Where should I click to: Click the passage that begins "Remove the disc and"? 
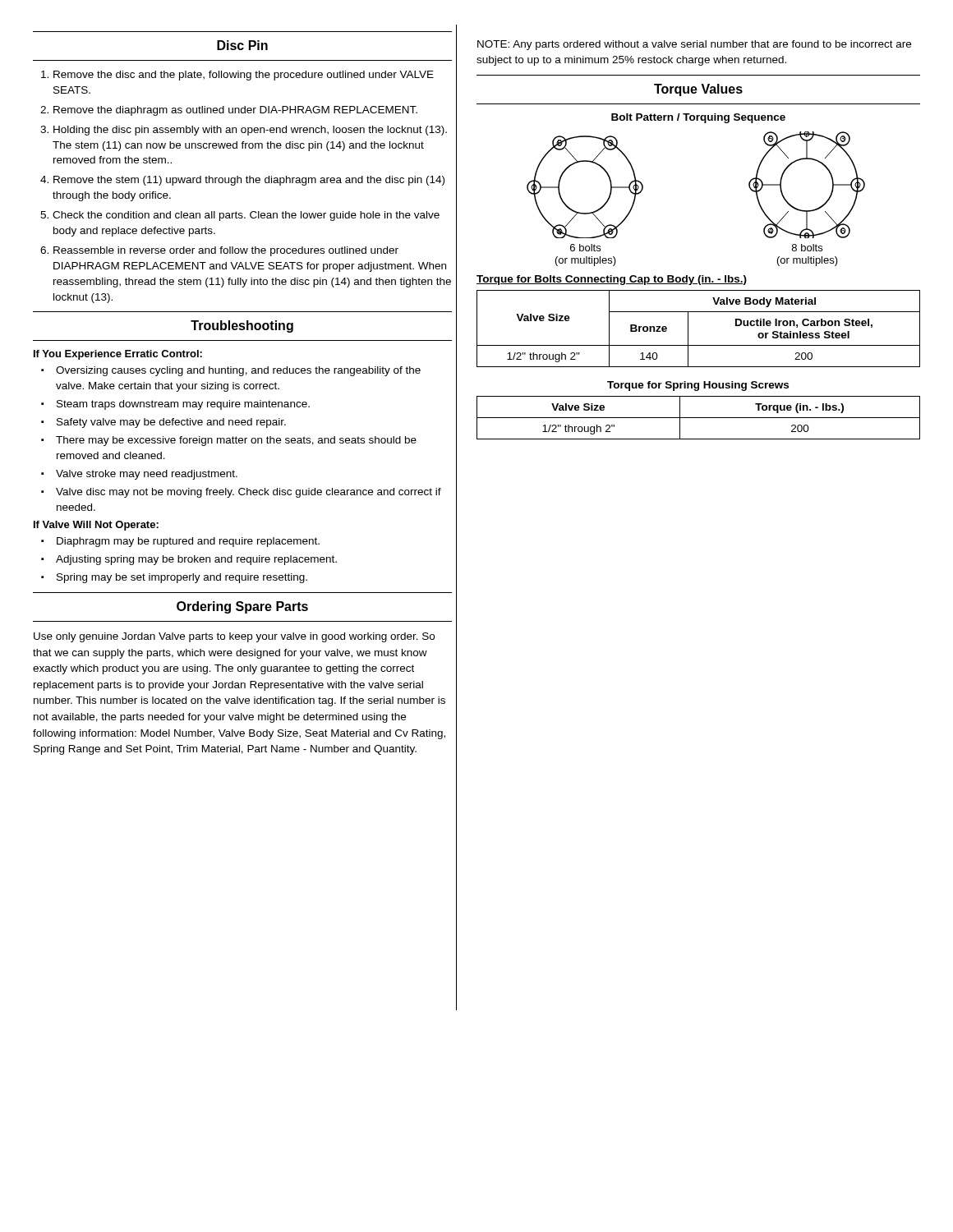[242, 186]
